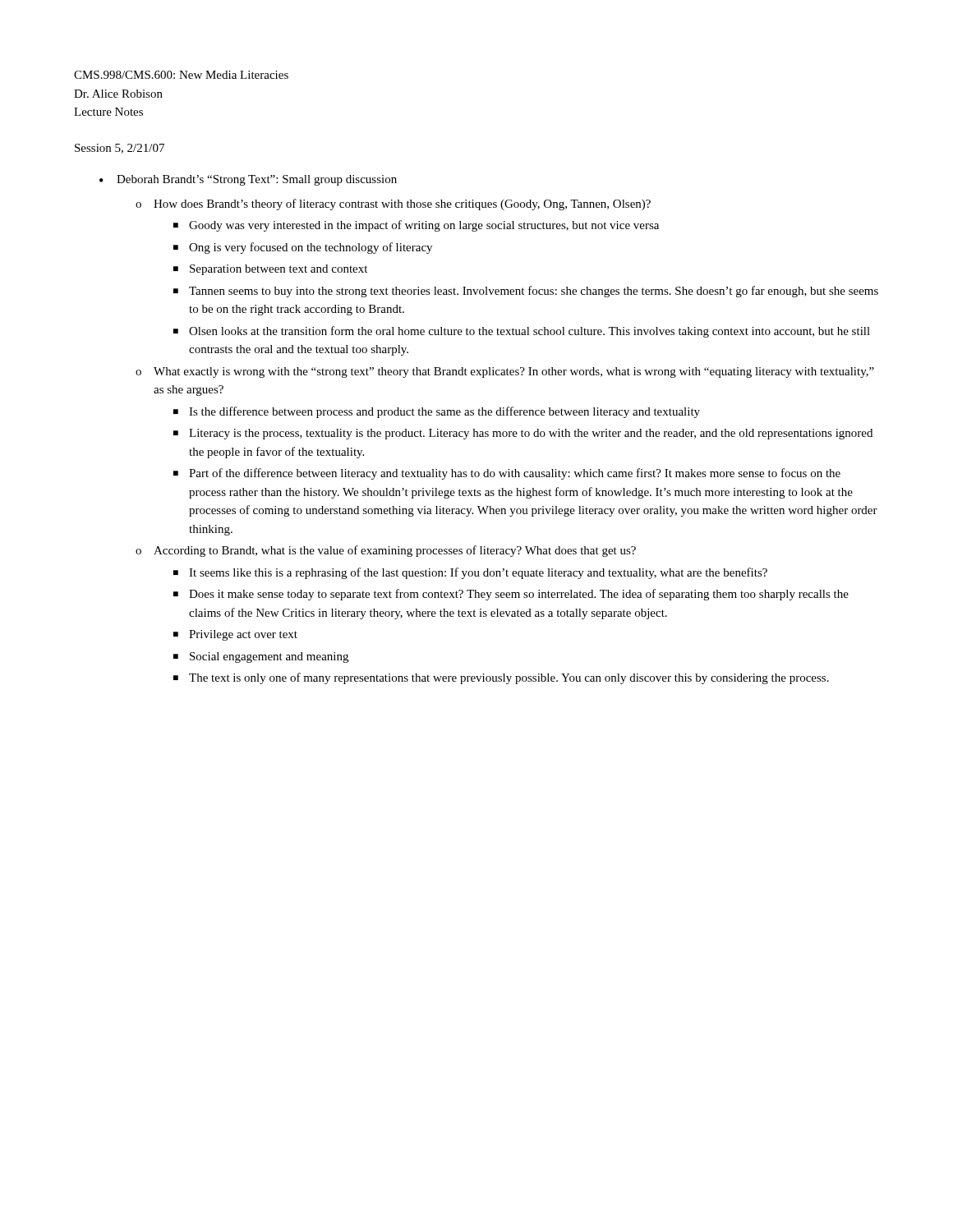
Task: Click on the list item that says "■ The text is only one"
Action: [526, 678]
